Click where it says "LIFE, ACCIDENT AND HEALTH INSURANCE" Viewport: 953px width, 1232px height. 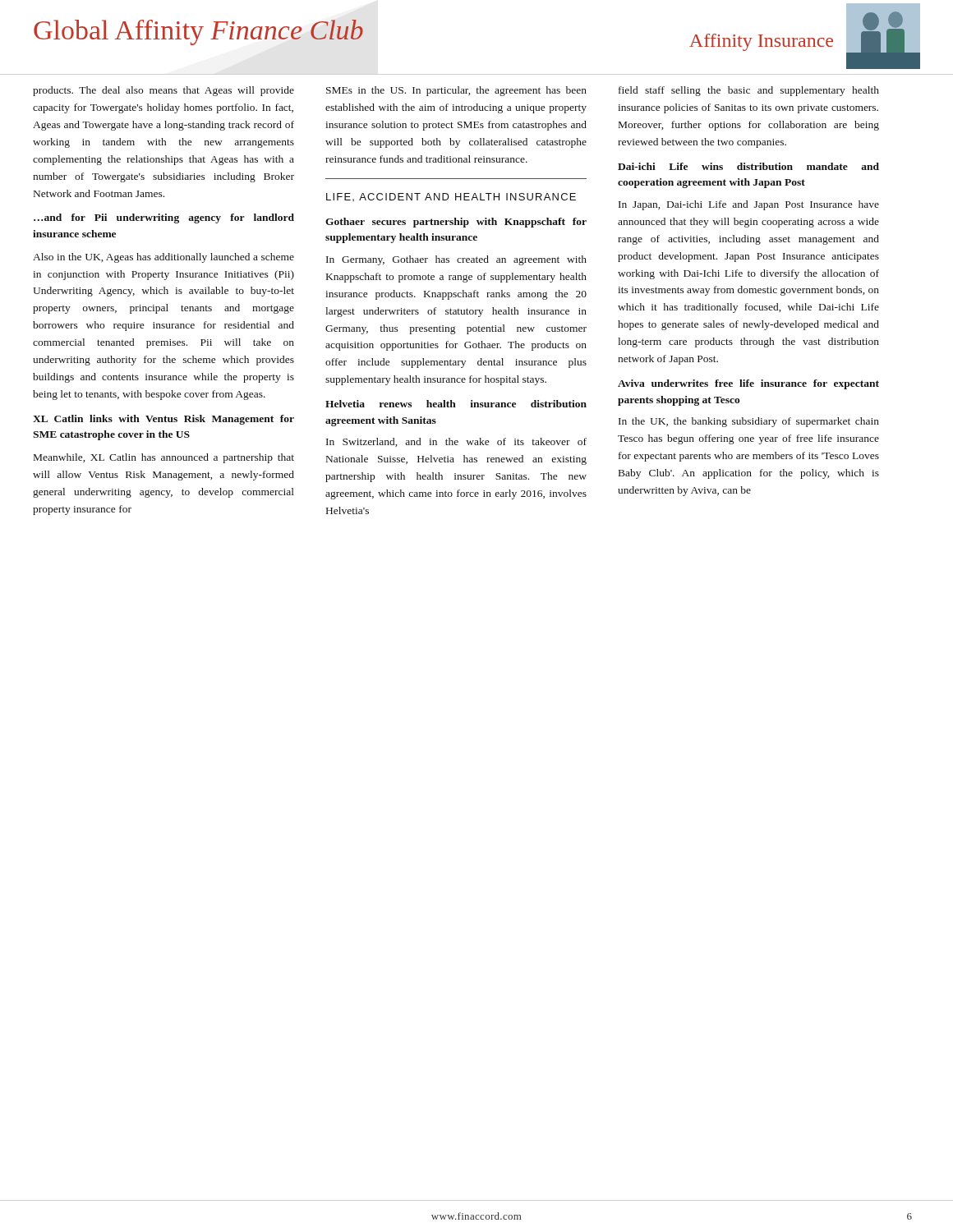tap(451, 196)
